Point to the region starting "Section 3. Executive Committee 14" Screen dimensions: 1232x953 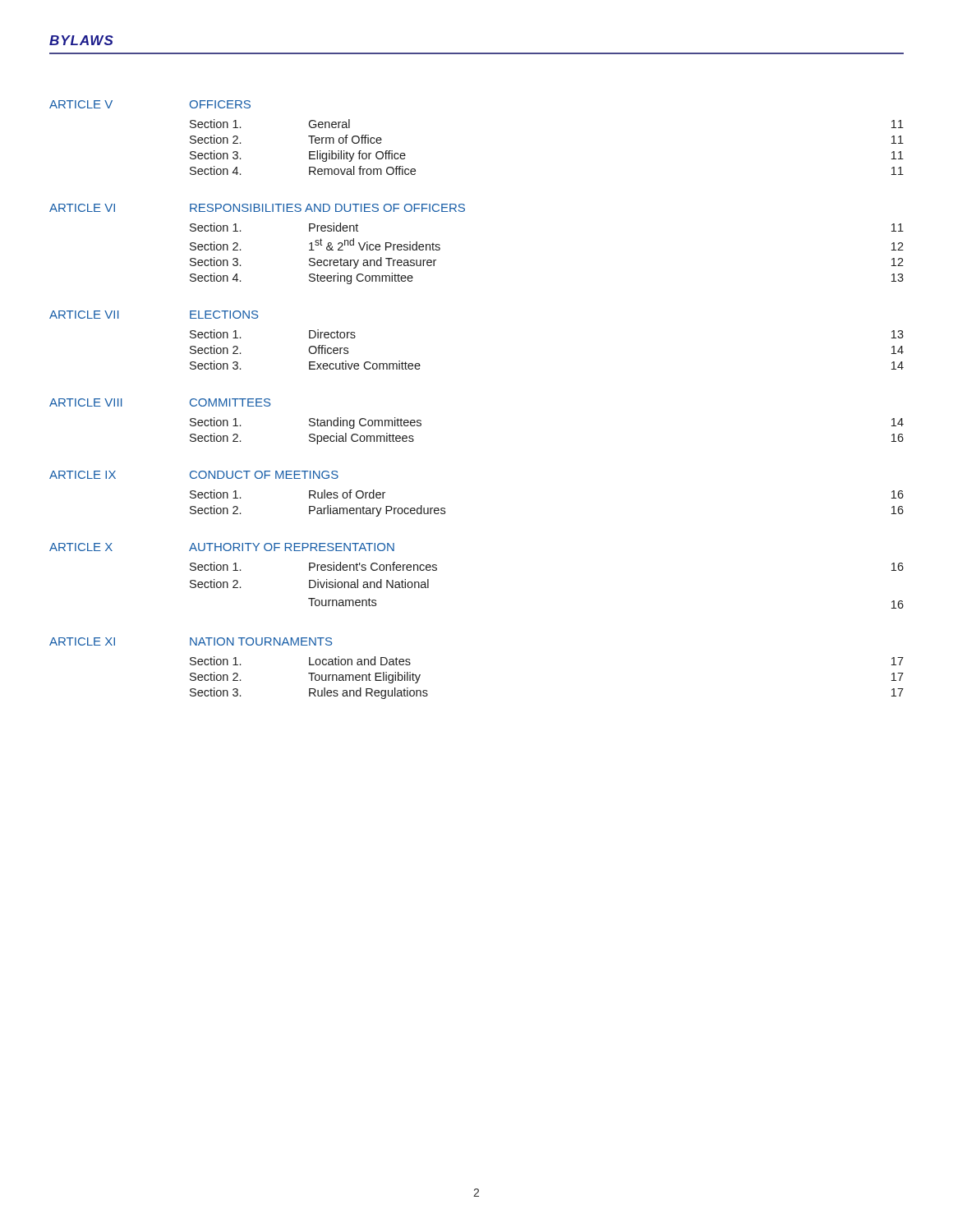click(x=214, y=365)
